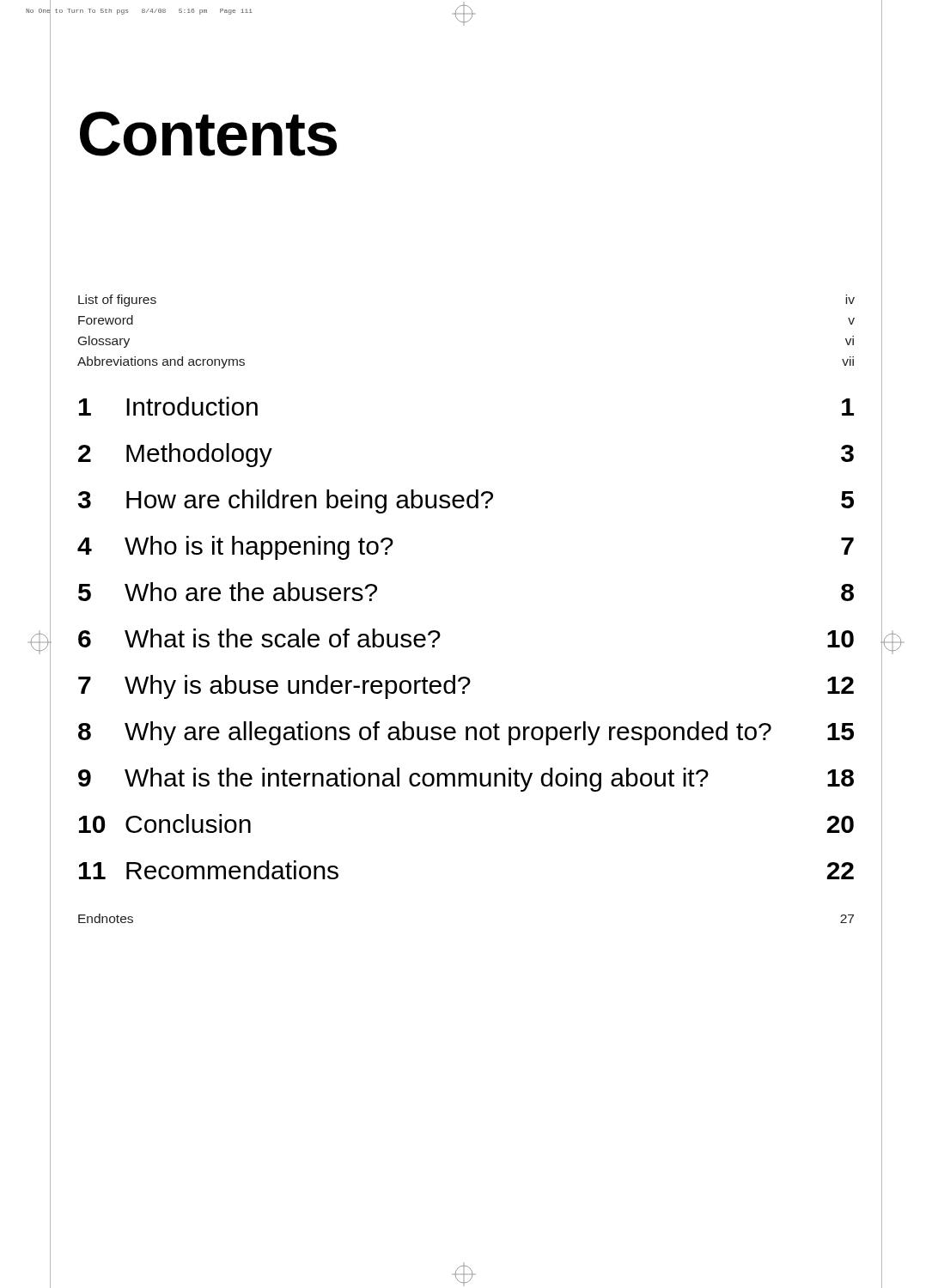This screenshot has width=932, height=1288.
Task: Click on the table containing "List of figures iv Foreword"
Action: [466, 608]
